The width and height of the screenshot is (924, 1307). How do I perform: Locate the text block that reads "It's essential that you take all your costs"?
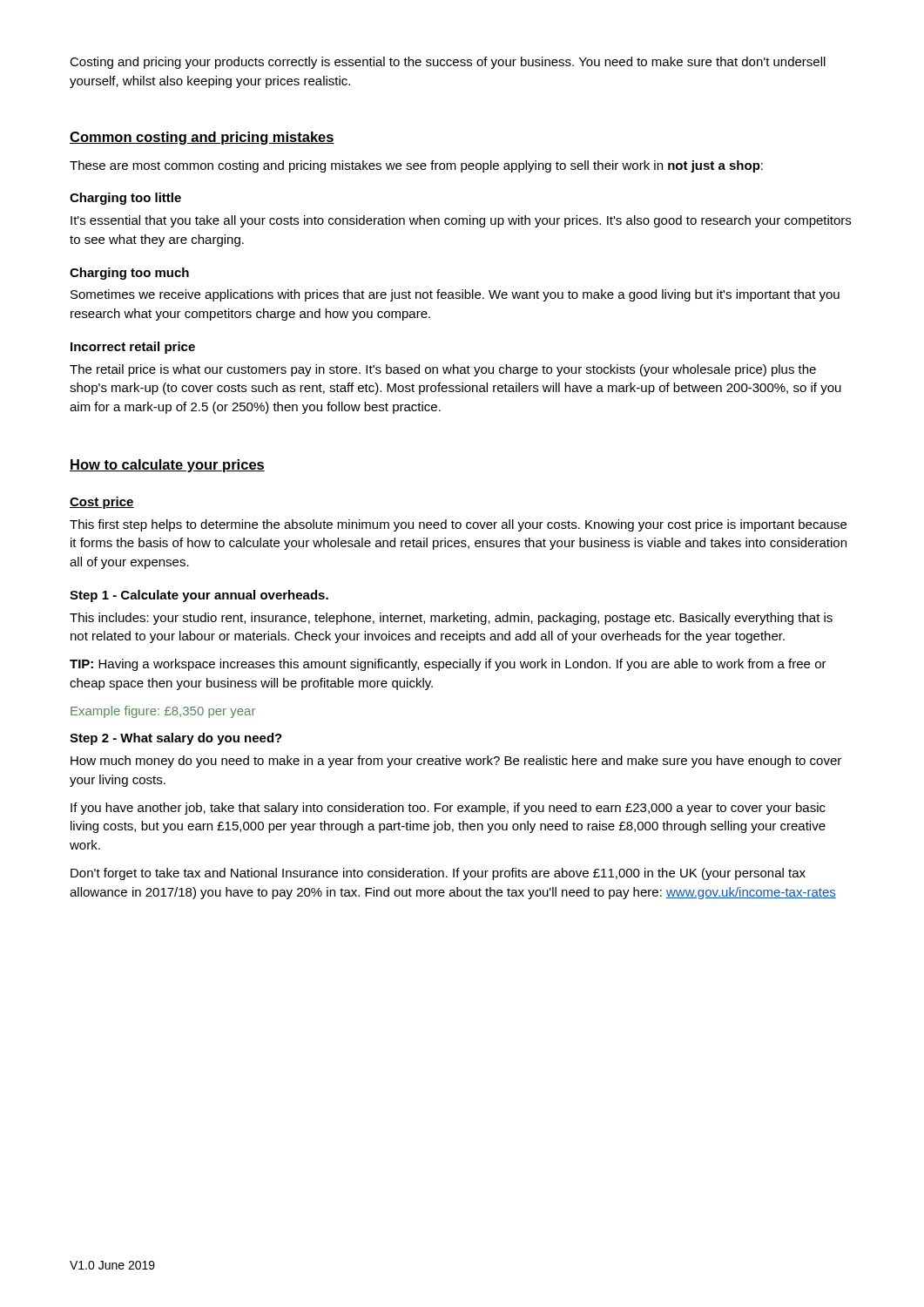(x=462, y=230)
